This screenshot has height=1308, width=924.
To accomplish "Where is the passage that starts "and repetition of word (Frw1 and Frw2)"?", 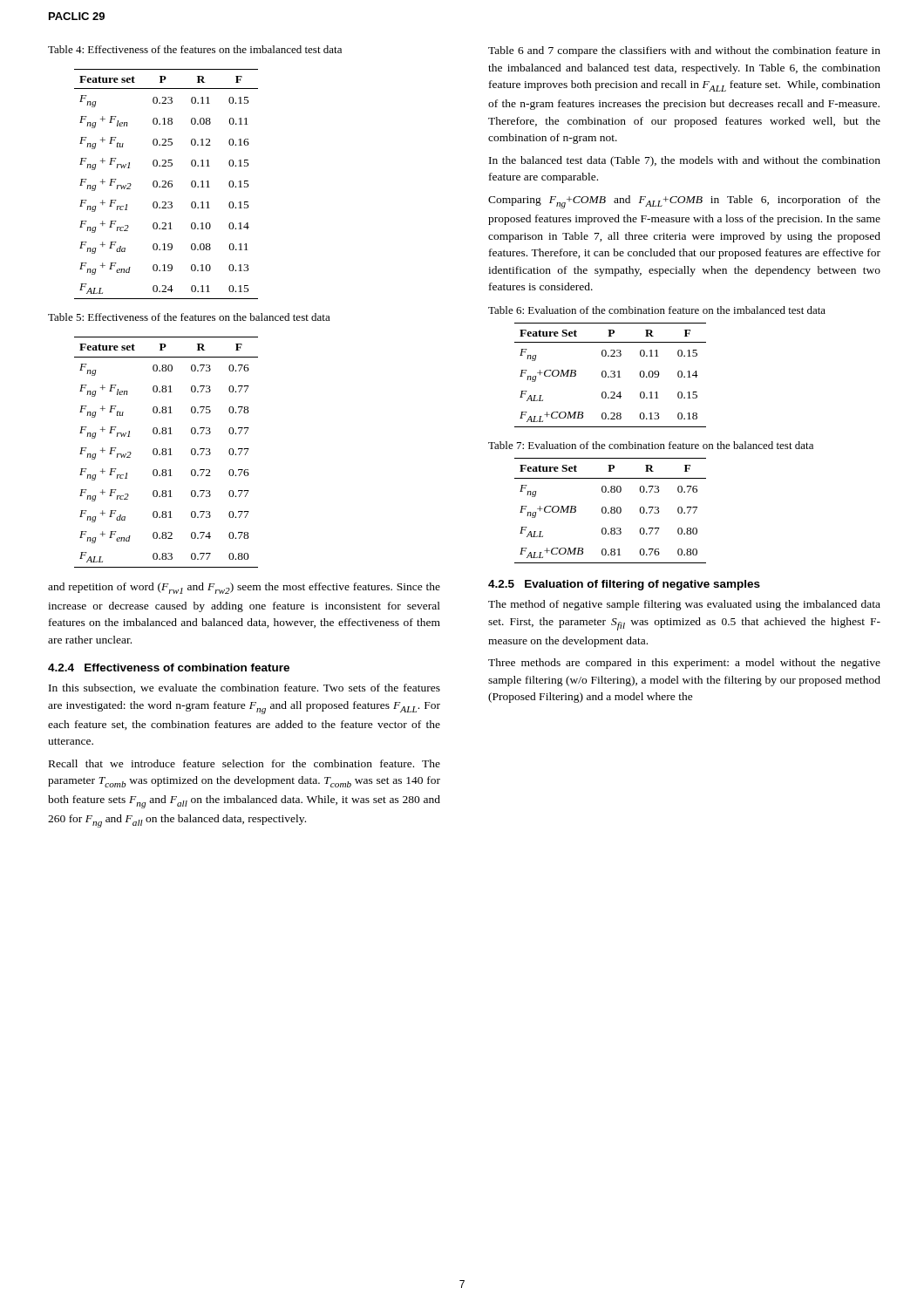I will pos(244,613).
